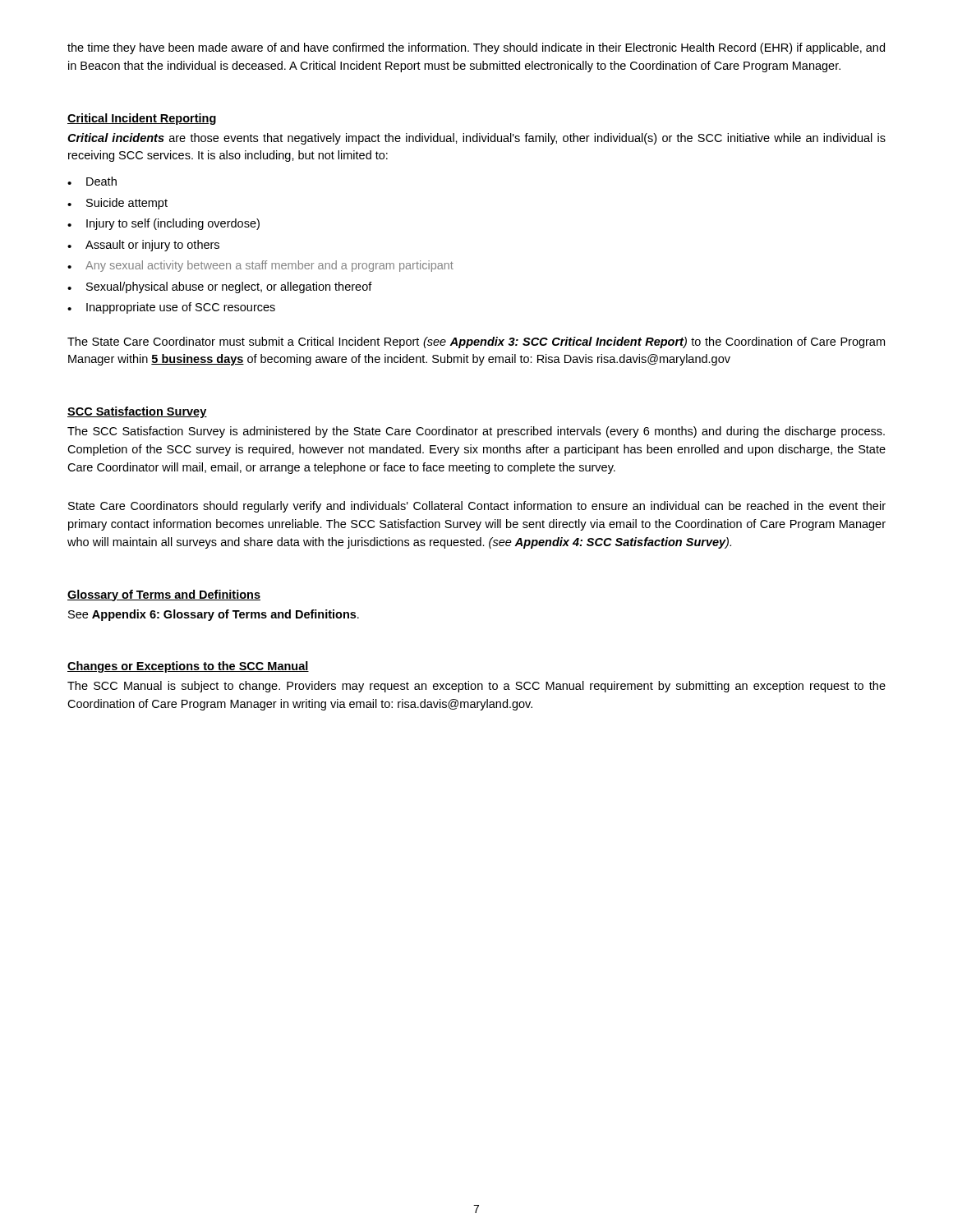This screenshot has height=1232, width=953.
Task: Locate the text block starting "The SCC Satisfaction Survey is administered by"
Action: click(x=476, y=449)
